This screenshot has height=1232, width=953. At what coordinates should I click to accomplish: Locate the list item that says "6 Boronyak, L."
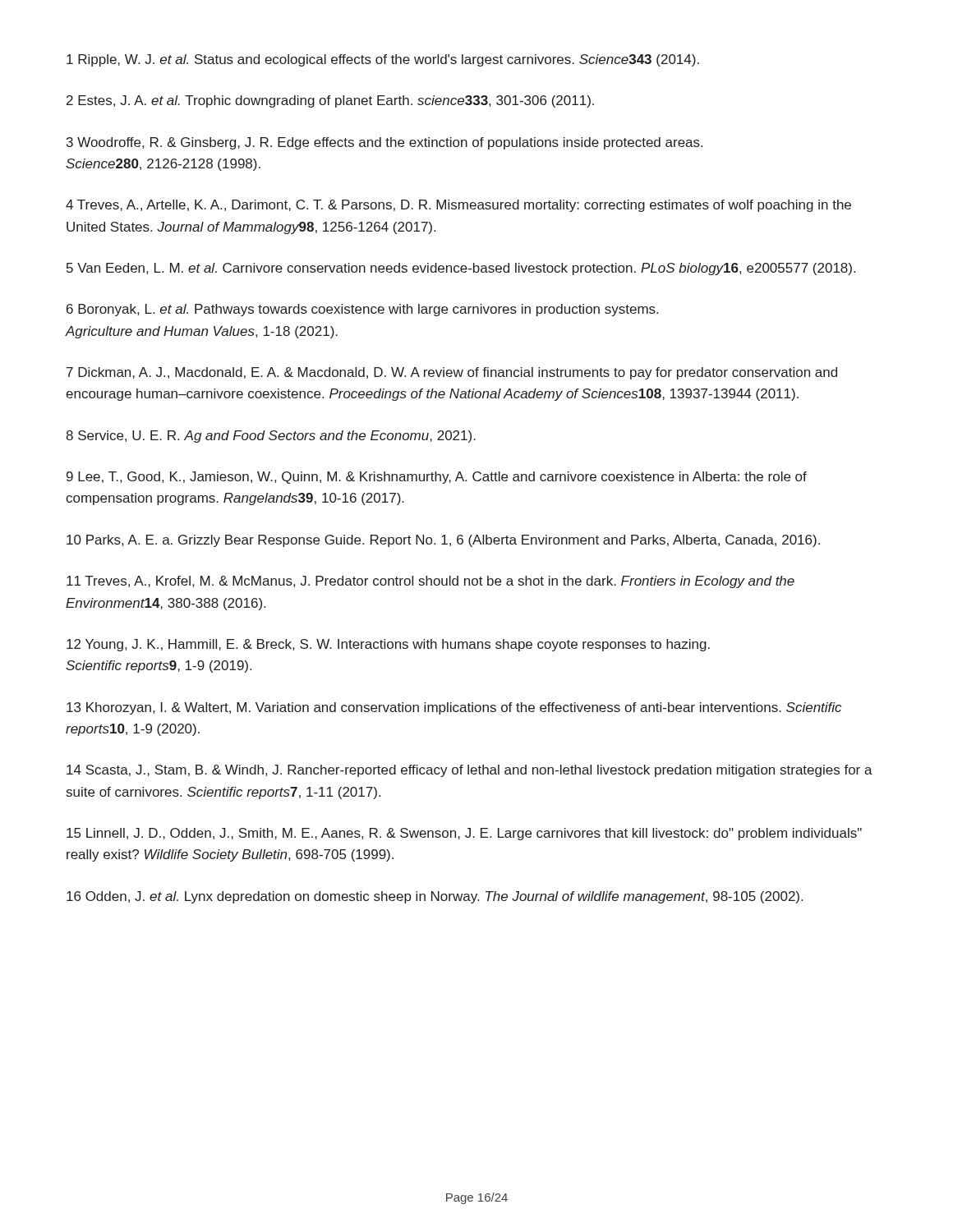363,320
